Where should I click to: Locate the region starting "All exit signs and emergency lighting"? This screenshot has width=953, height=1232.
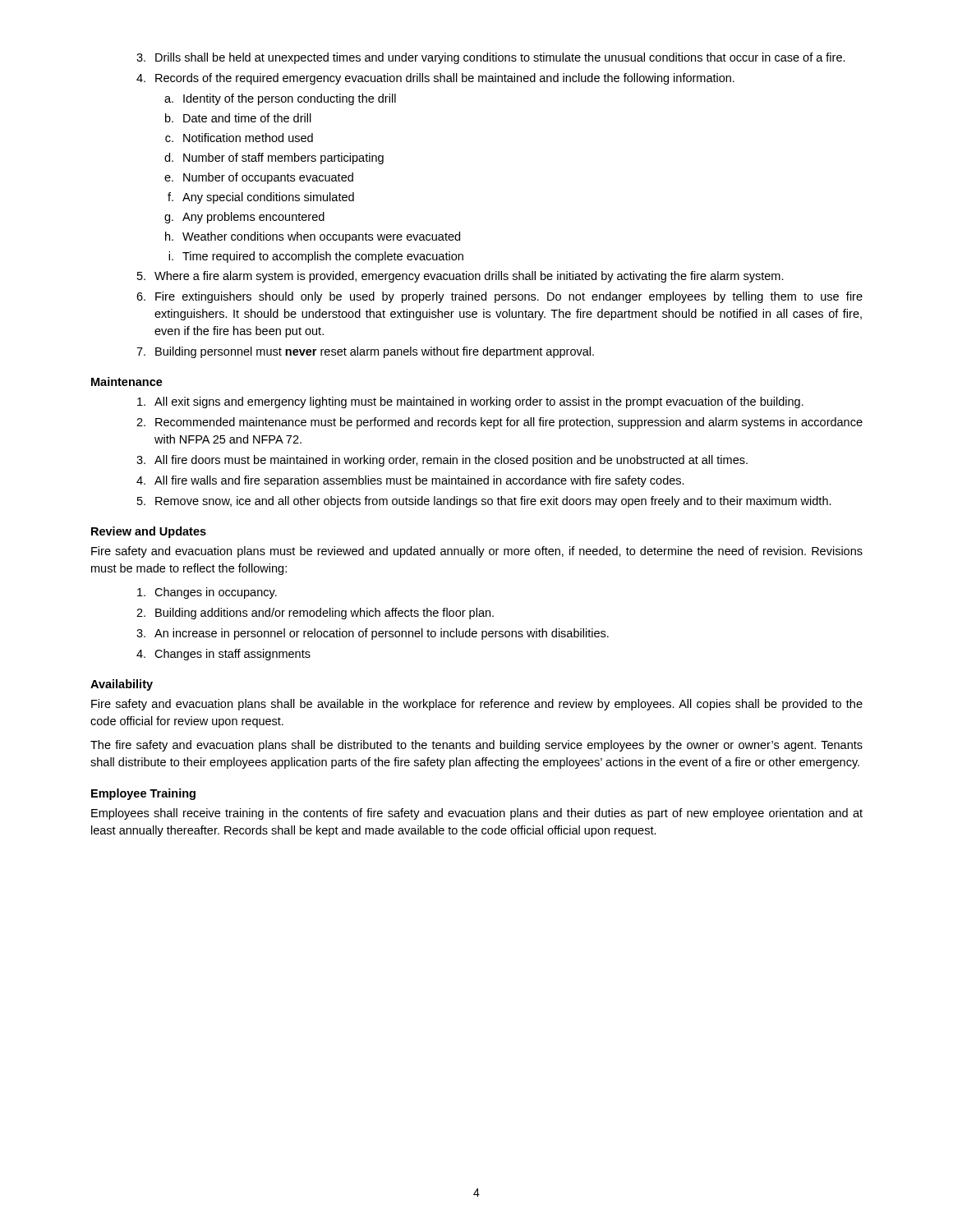coord(493,402)
